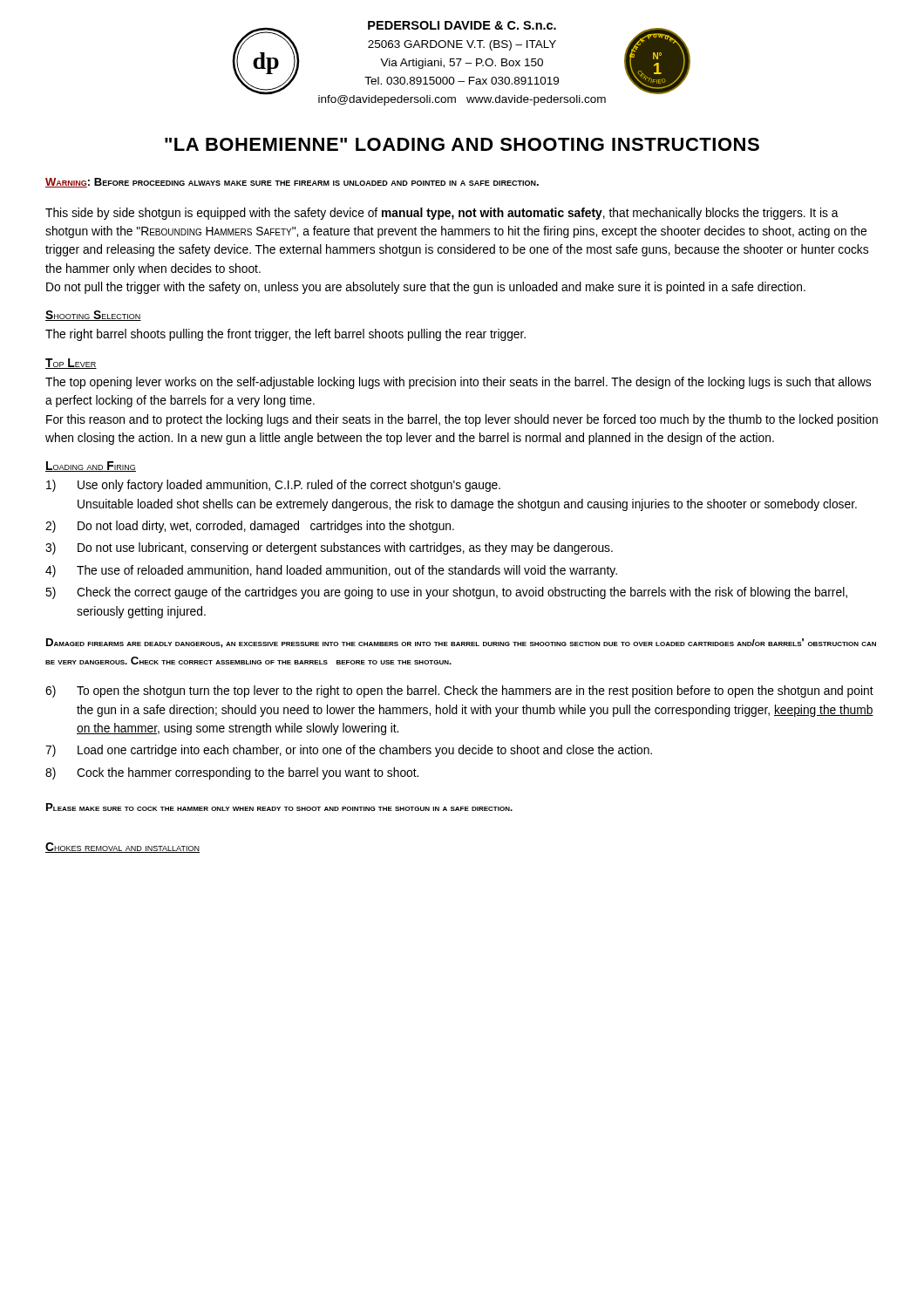924x1308 pixels.
Task: Navigate to the text block starting "Please make sure to cock the hammer"
Action: click(279, 807)
